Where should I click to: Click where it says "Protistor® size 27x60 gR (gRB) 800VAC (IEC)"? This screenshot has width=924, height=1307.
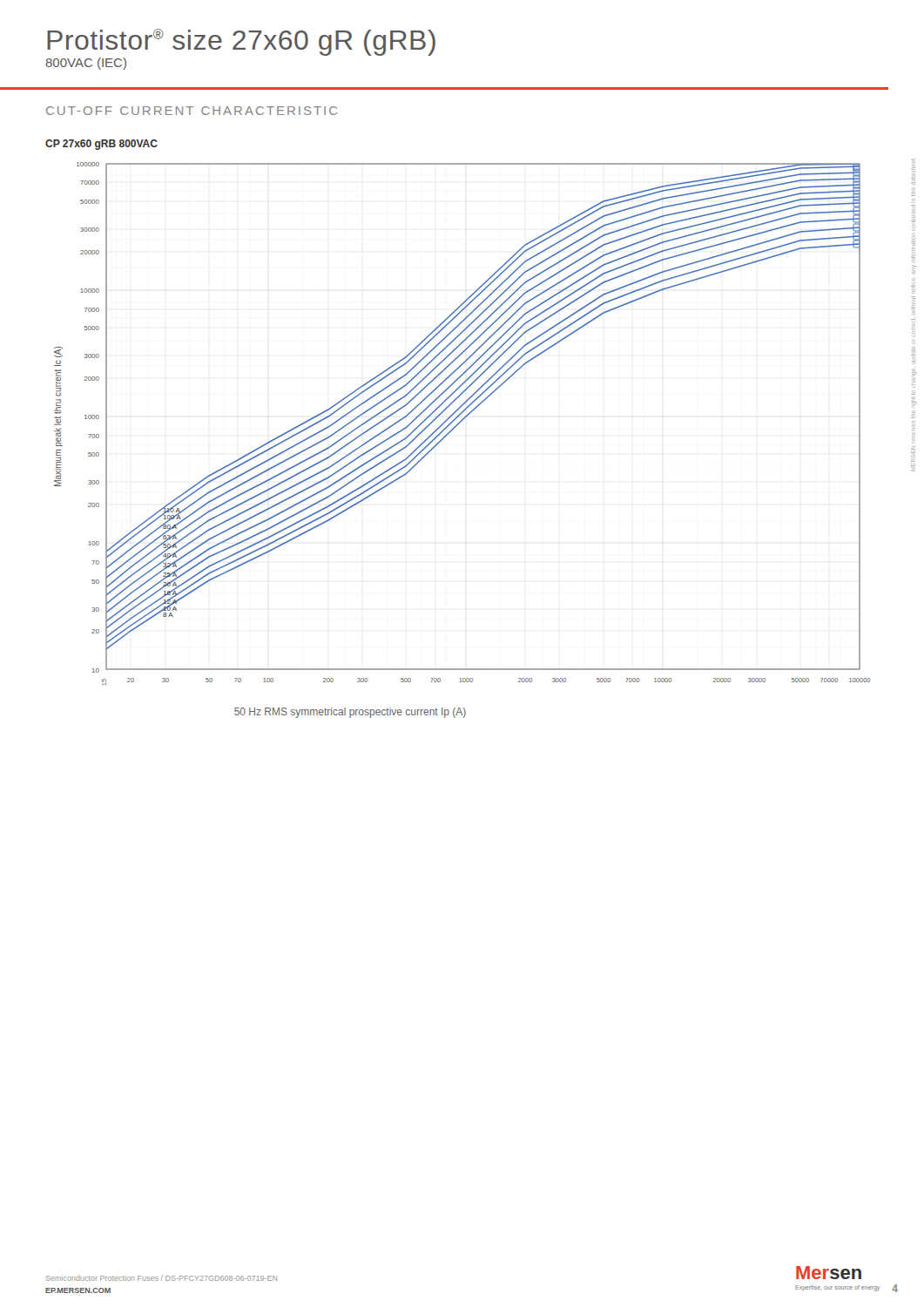(241, 47)
